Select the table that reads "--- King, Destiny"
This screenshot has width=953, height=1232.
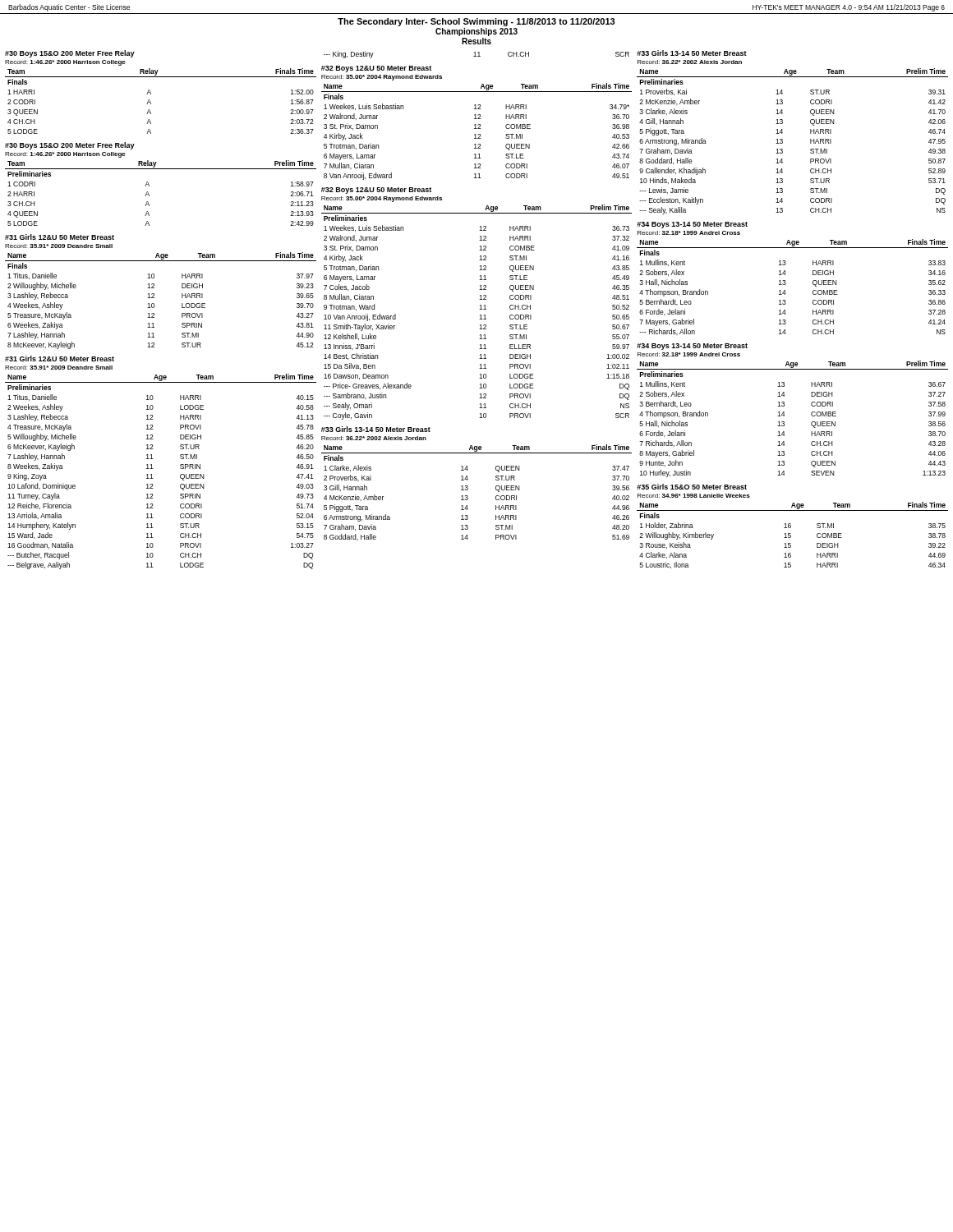476,54
